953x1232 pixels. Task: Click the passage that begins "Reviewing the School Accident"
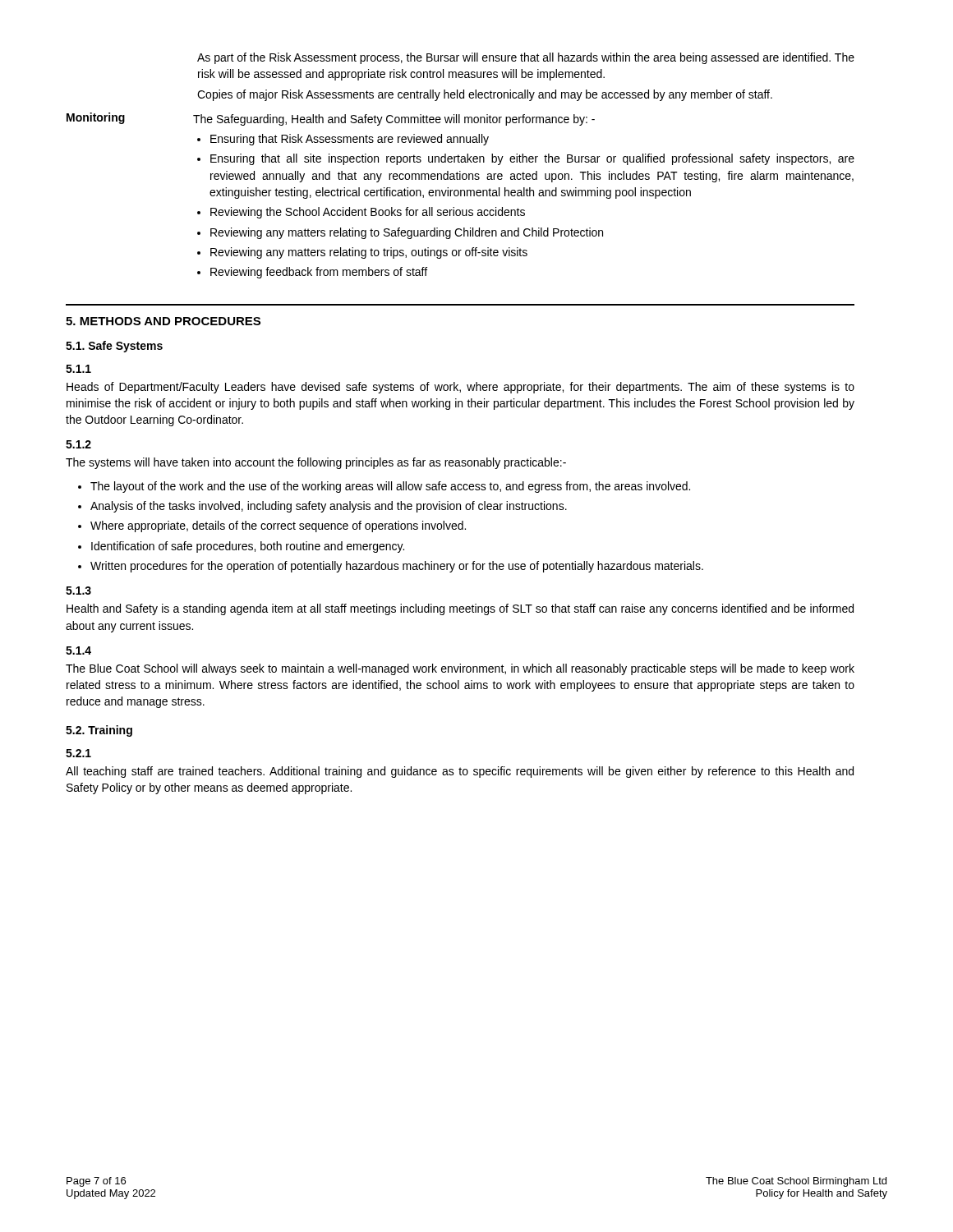coord(367,212)
